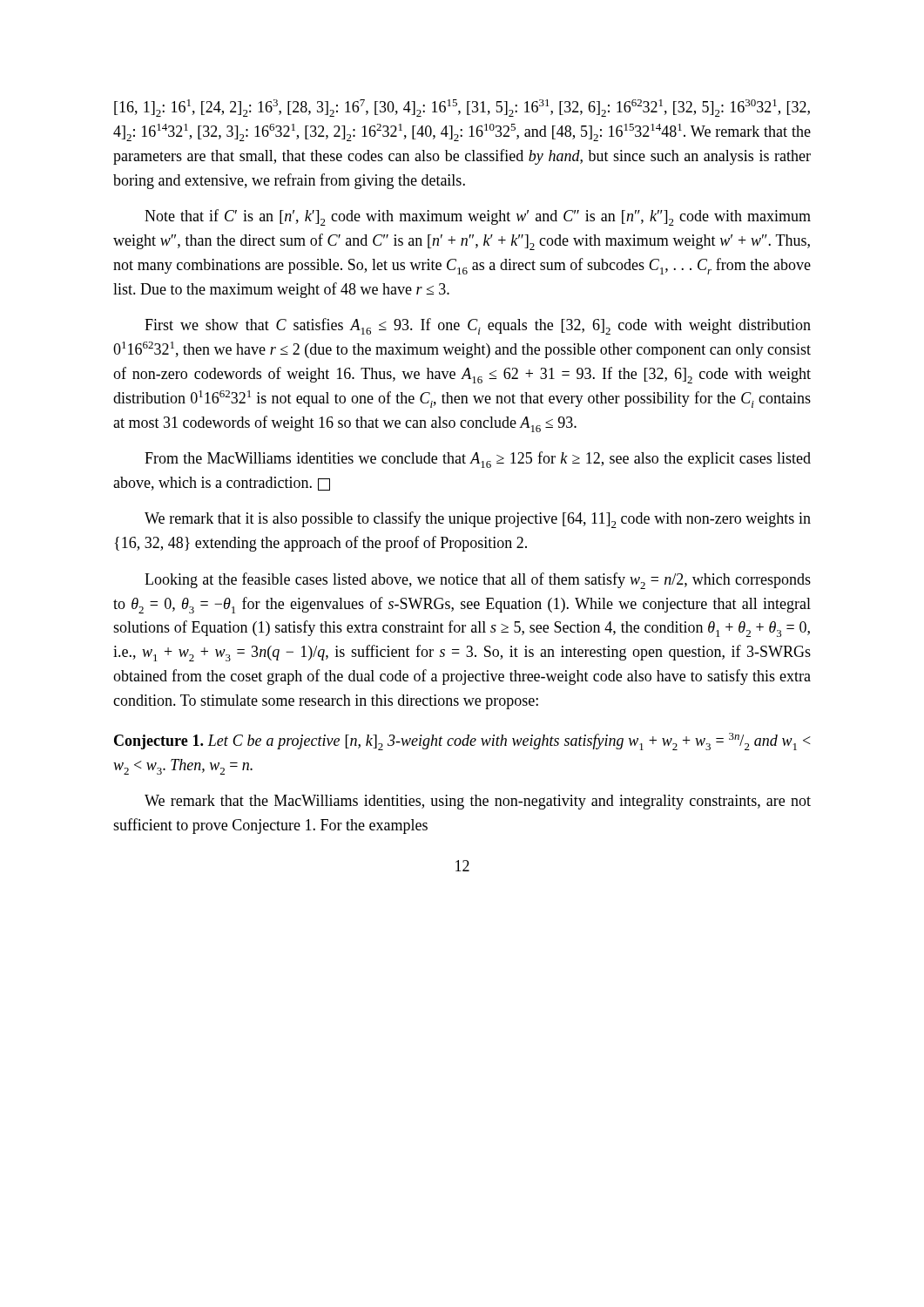The height and width of the screenshot is (1307, 924).
Task: Select the region starting "Conjecture 1. Let"
Action: [462, 753]
